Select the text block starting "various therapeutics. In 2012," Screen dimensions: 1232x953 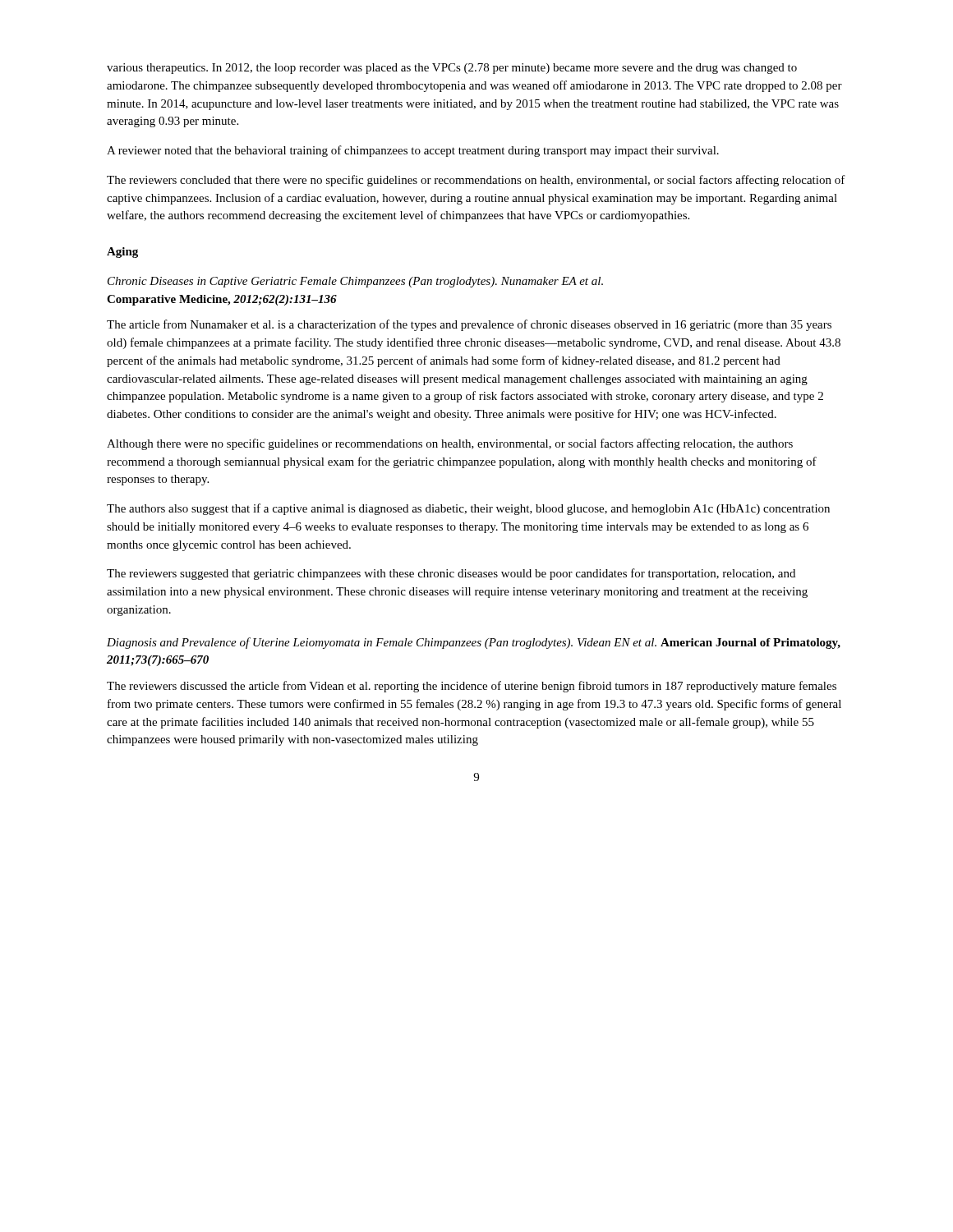[474, 94]
